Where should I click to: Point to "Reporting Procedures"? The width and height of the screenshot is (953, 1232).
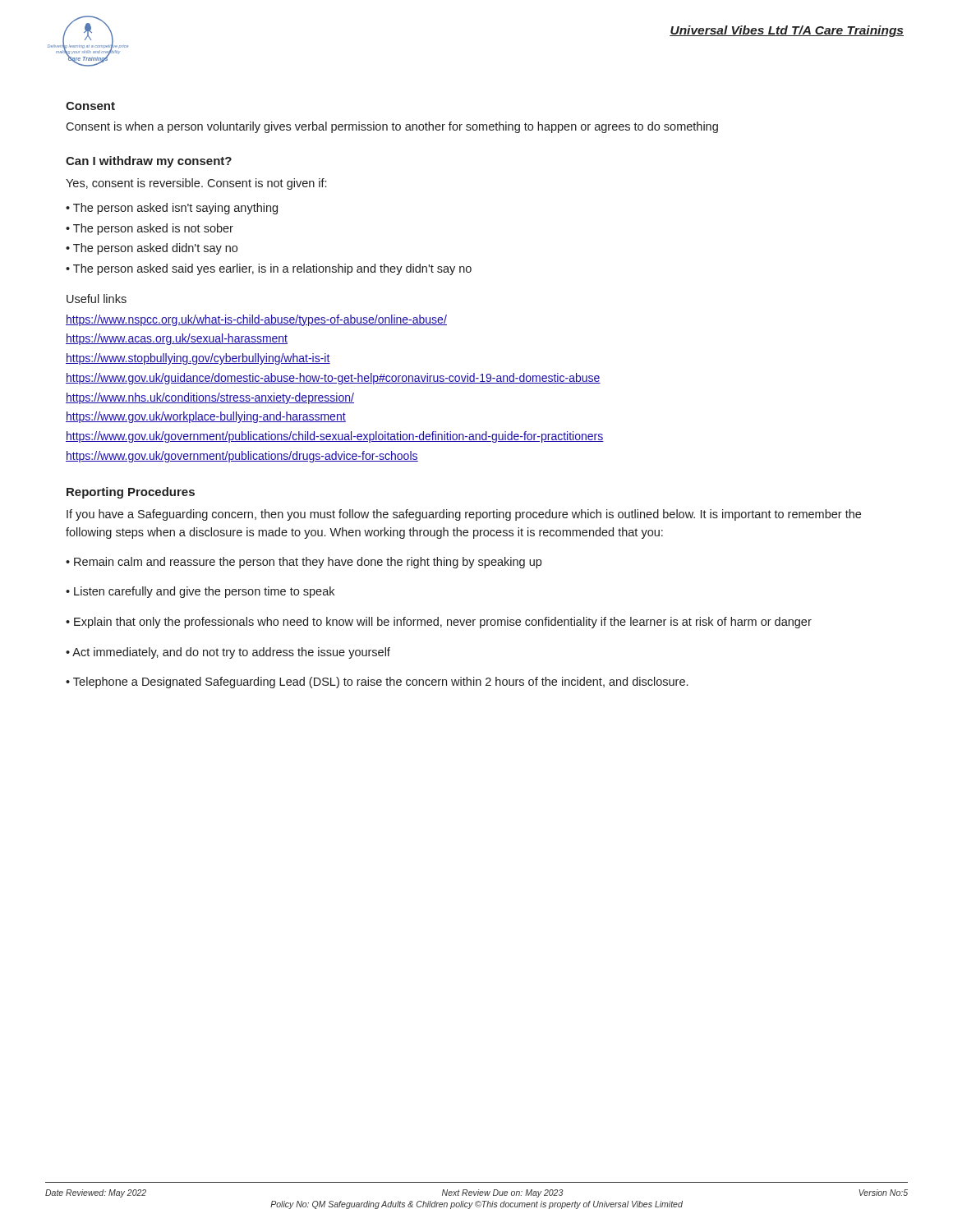tap(130, 491)
